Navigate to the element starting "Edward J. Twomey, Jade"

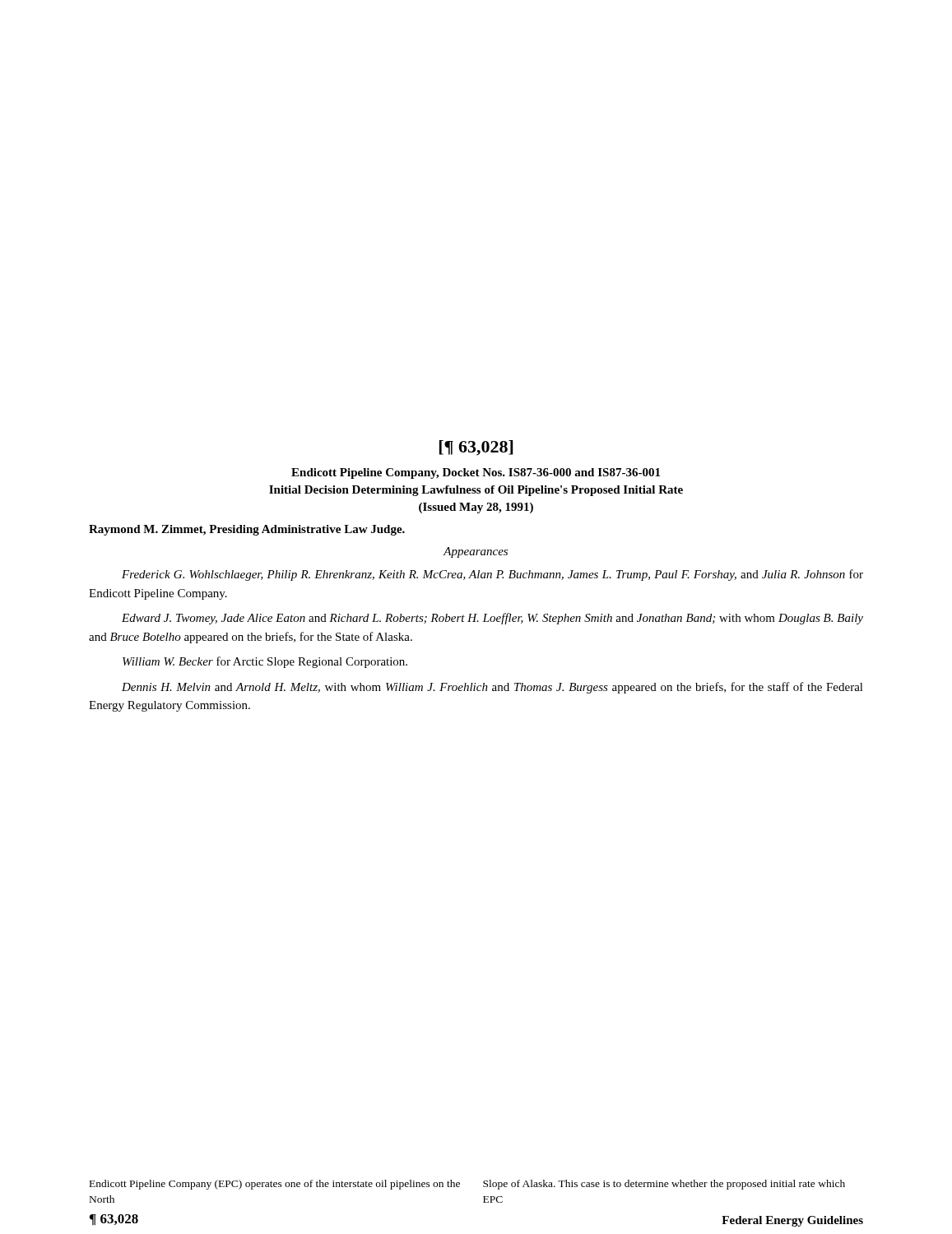[476, 627]
